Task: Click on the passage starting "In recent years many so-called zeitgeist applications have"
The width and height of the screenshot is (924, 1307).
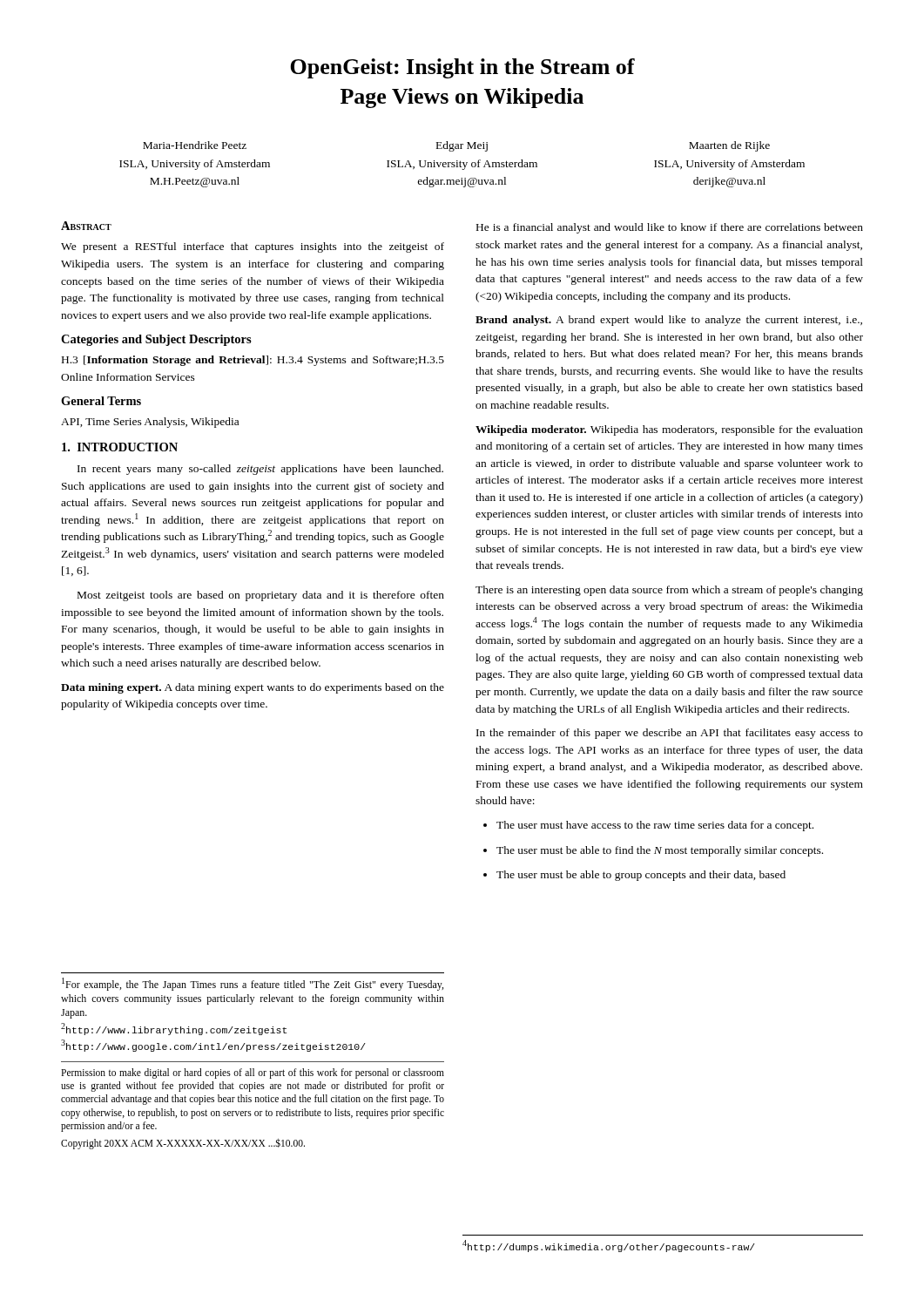Action: point(253,586)
